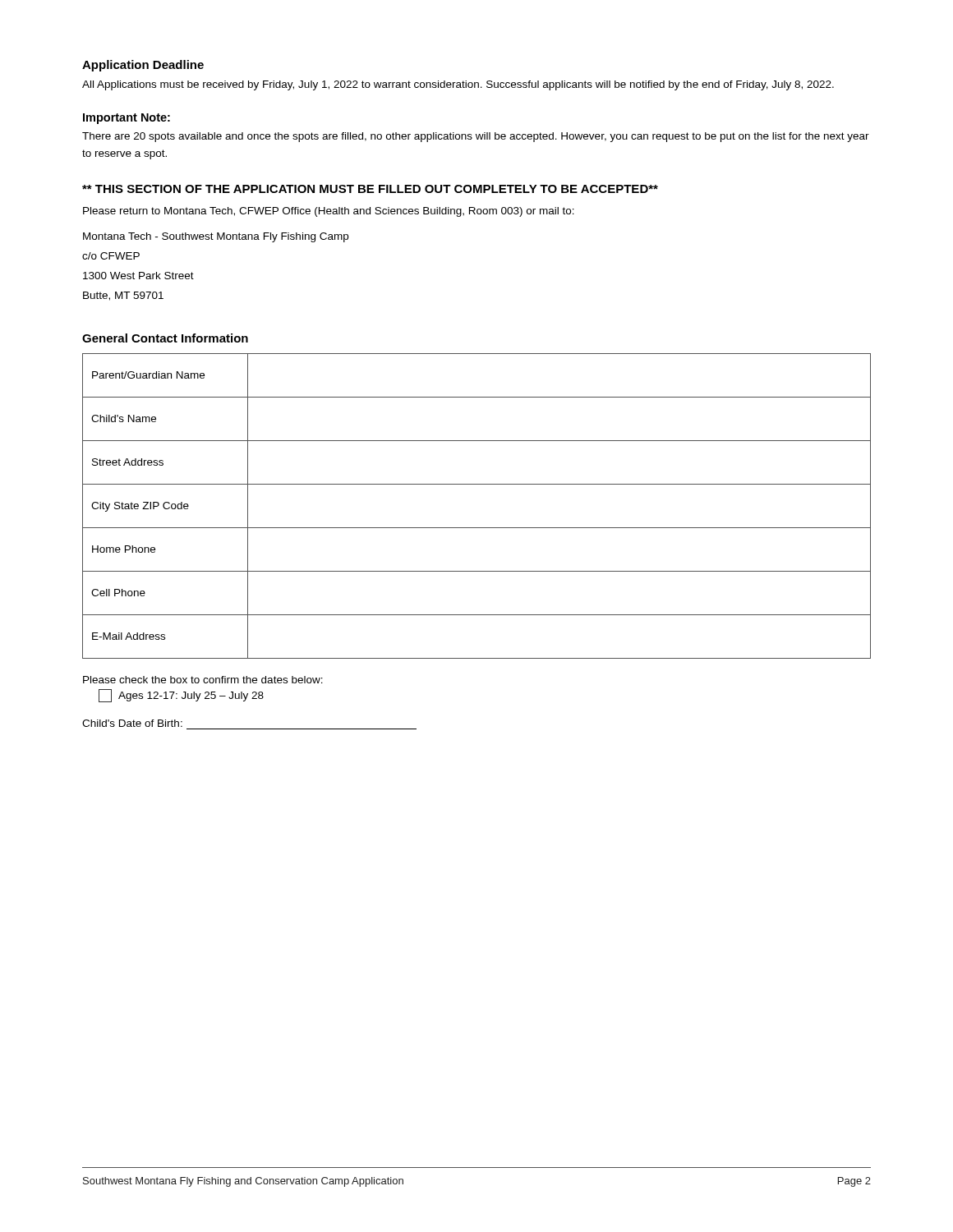
Task: Locate the text block with the text "All Applications must be received by"
Action: click(x=458, y=84)
